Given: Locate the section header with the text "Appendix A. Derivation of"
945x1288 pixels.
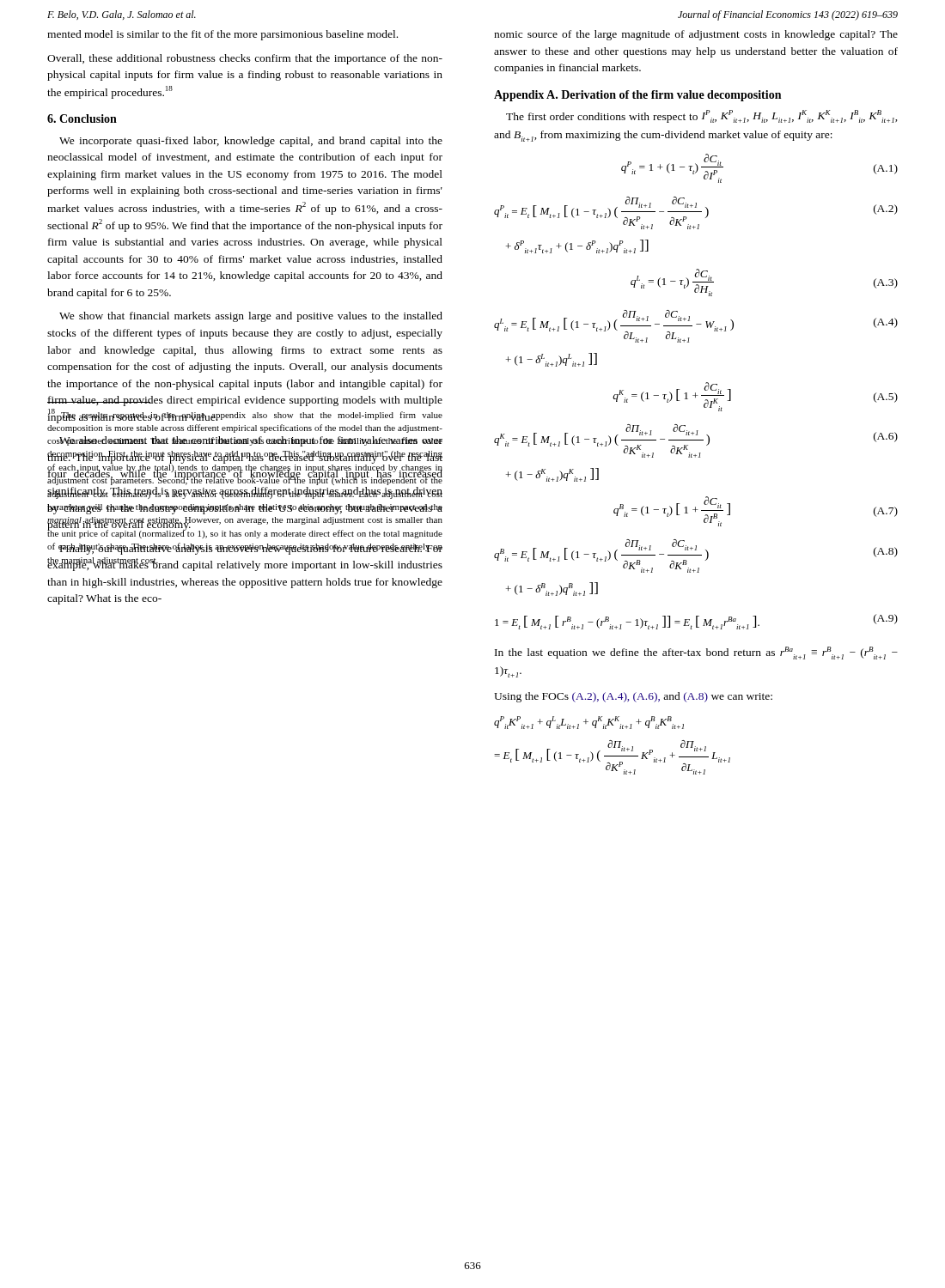Looking at the screenshot, I should click(638, 95).
